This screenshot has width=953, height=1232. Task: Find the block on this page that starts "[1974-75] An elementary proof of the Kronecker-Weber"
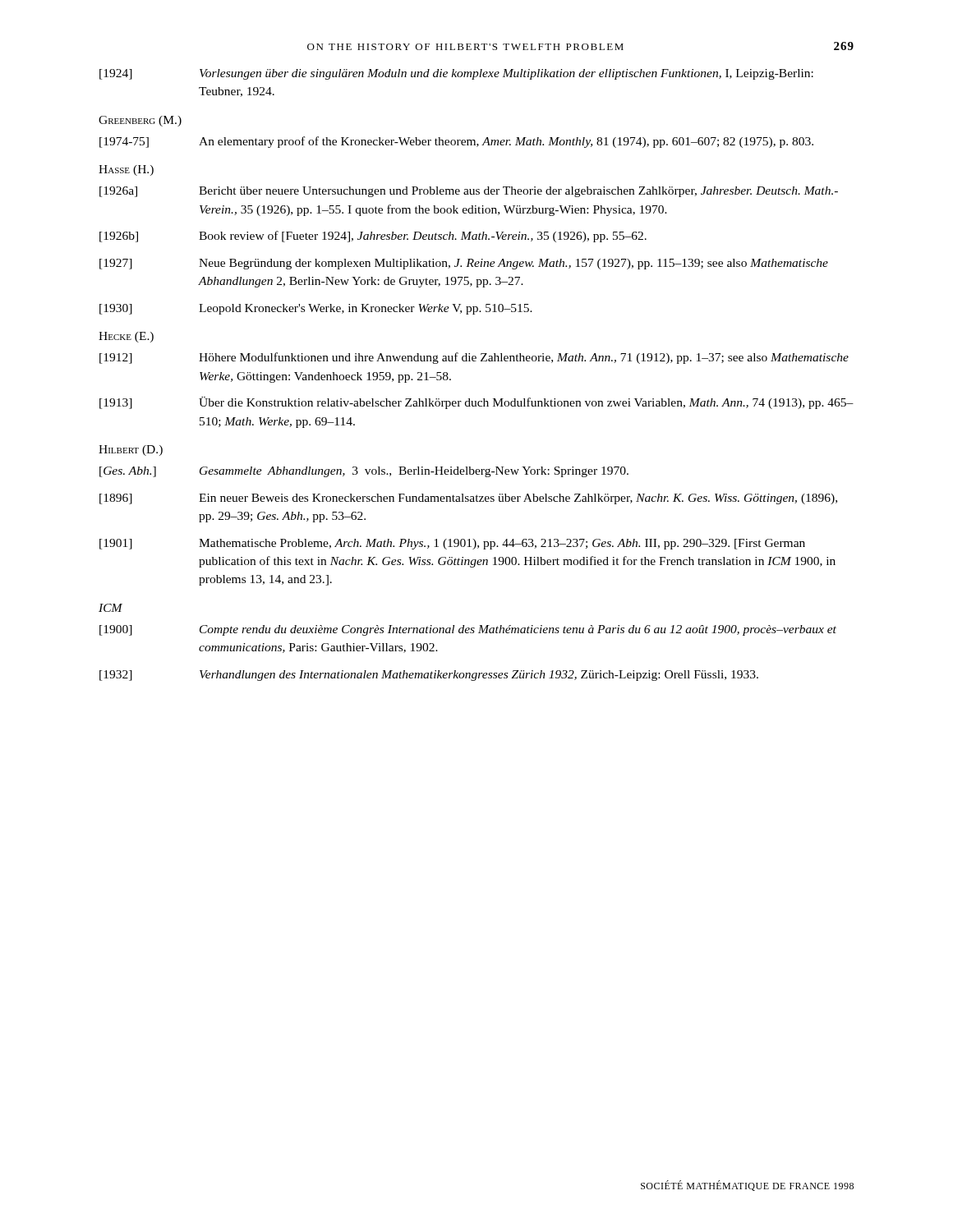point(476,141)
